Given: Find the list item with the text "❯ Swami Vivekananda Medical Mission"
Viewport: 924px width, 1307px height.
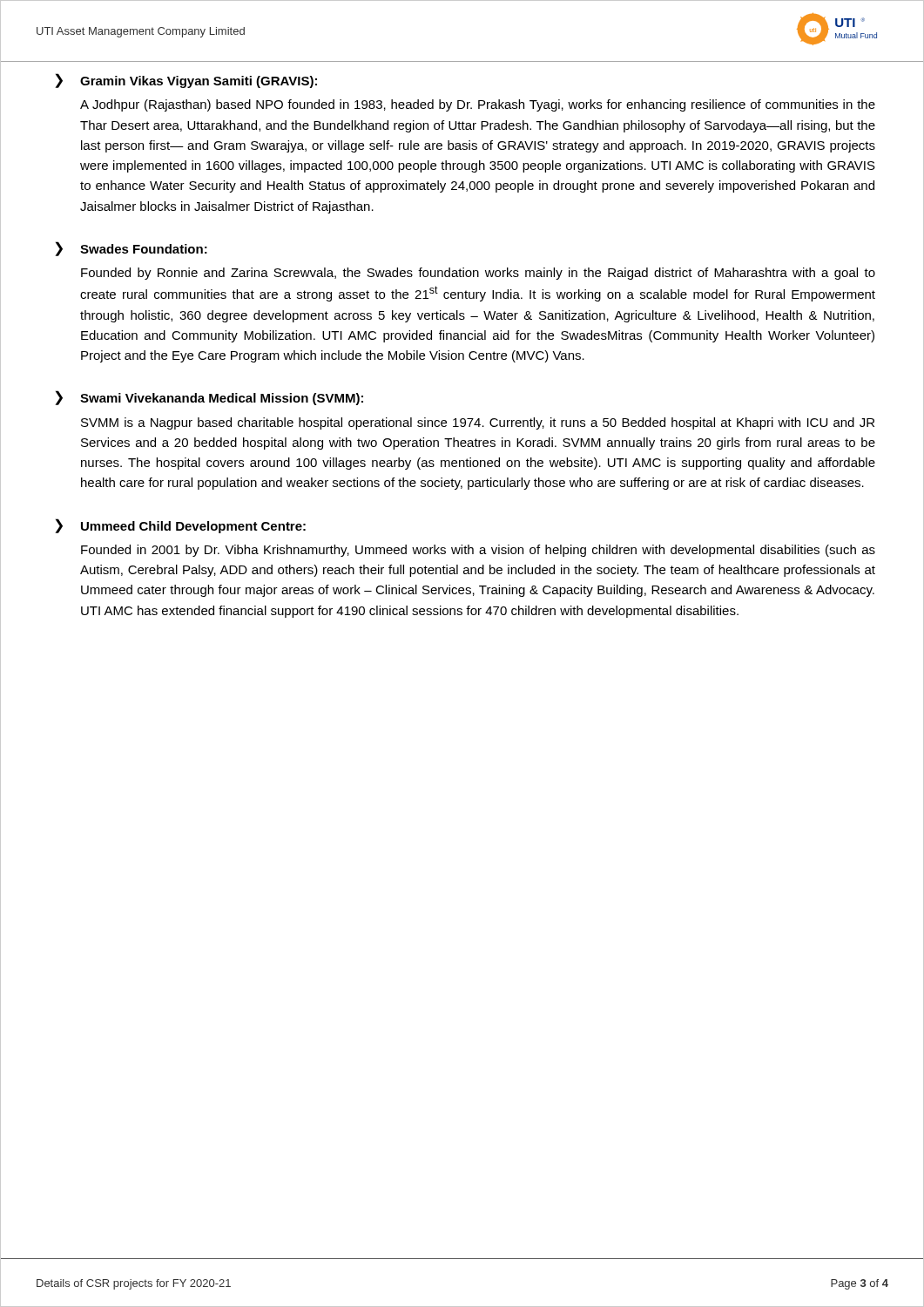Looking at the screenshot, I should (x=464, y=440).
